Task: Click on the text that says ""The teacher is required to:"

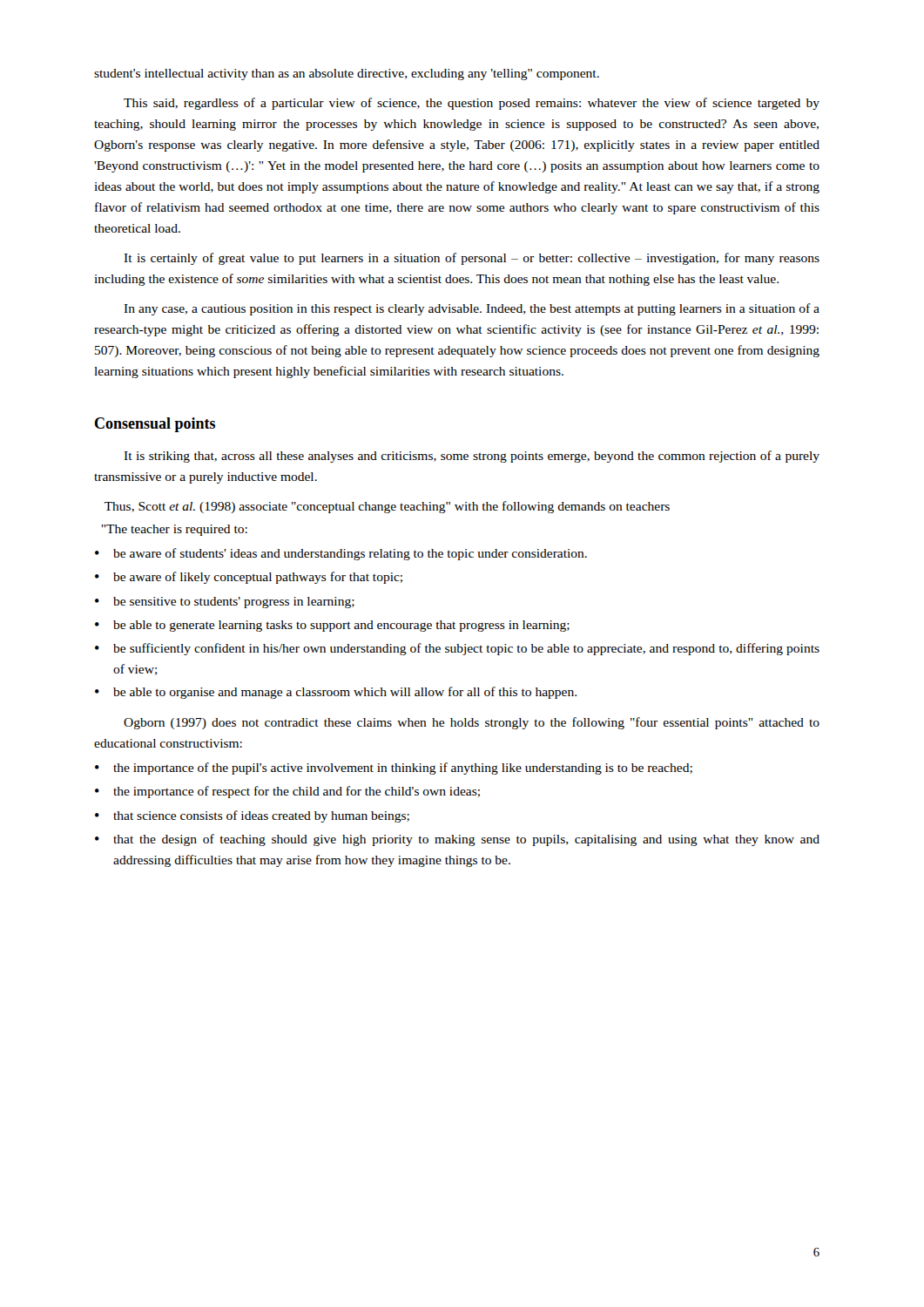Action: [171, 529]
